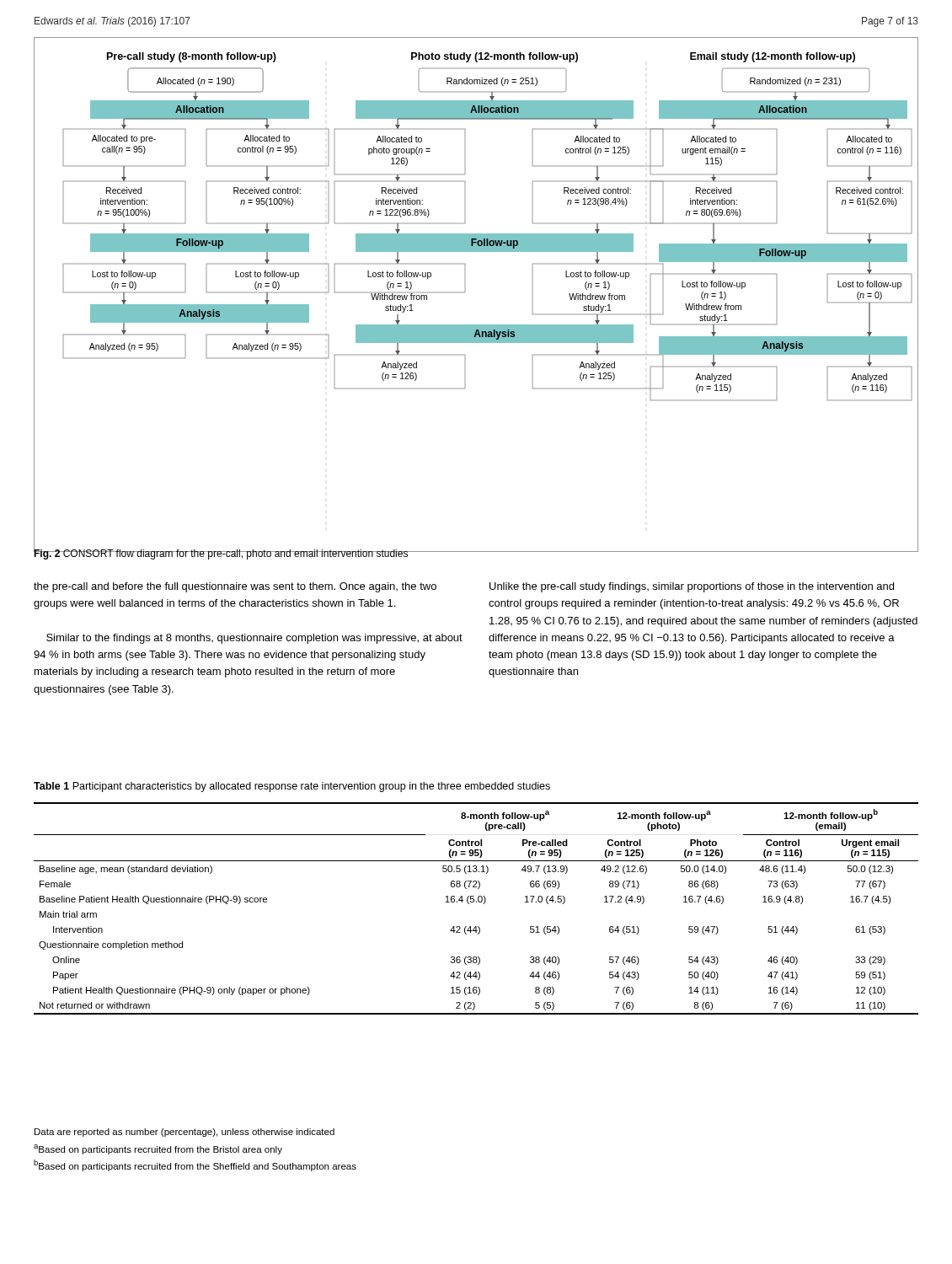Find the text block containing "Unlike the pre-call study"

coord(703,629)
